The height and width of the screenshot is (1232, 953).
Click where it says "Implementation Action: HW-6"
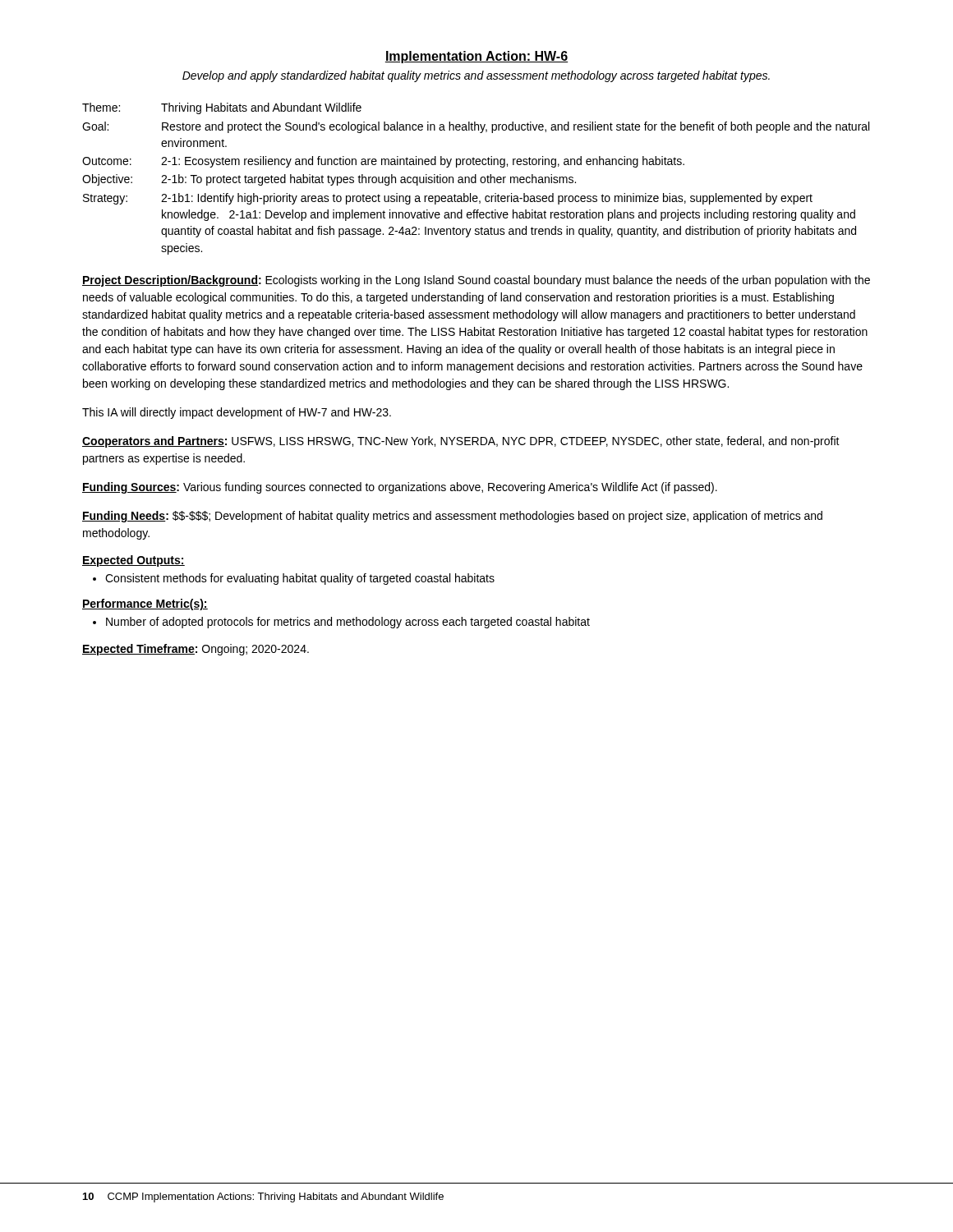pos(476,56)
